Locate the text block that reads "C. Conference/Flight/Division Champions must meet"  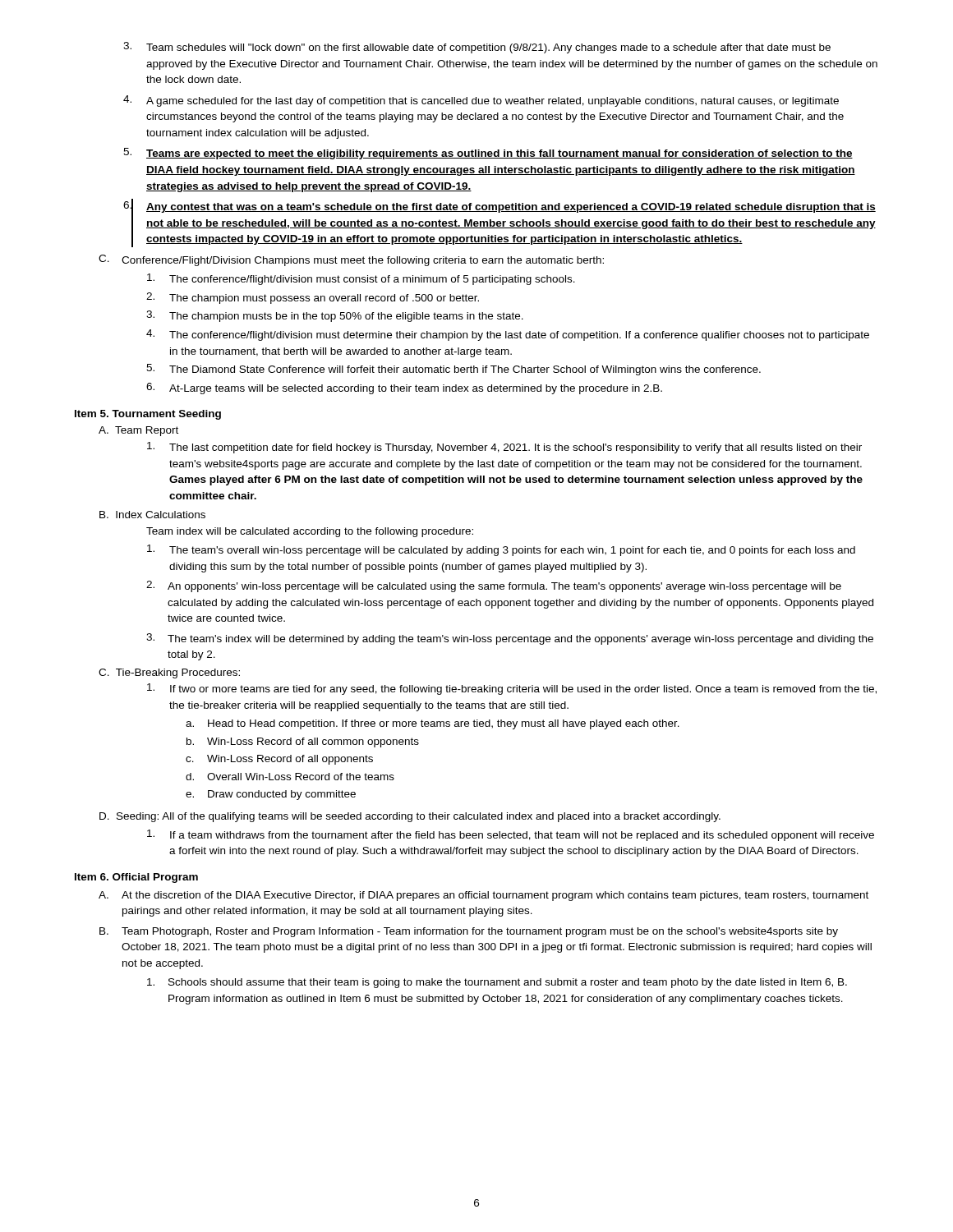(x=489, y=260)
